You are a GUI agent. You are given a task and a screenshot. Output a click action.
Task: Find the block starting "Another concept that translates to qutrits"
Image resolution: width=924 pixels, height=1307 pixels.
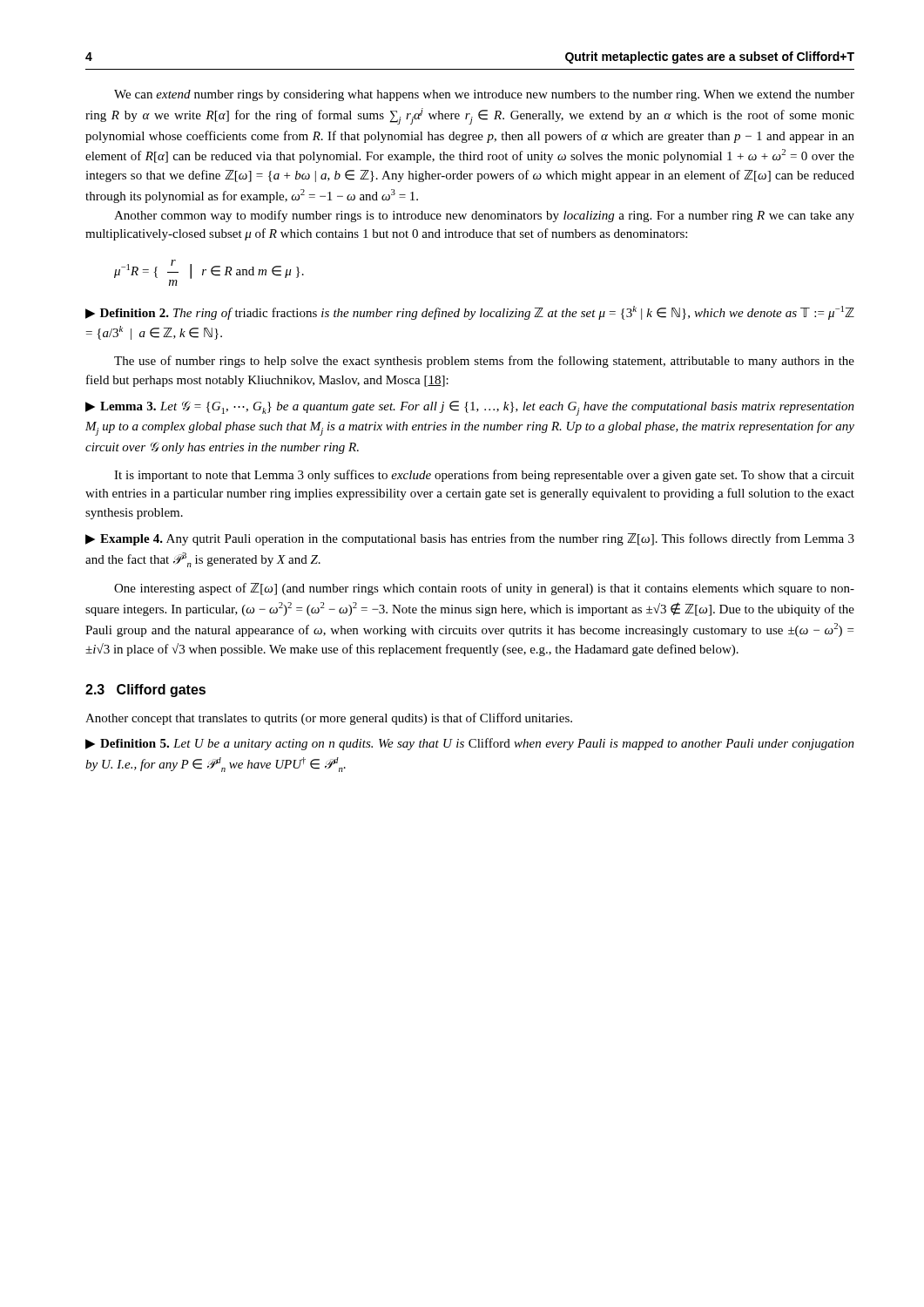pyautogui.click(x=470, y=718)
